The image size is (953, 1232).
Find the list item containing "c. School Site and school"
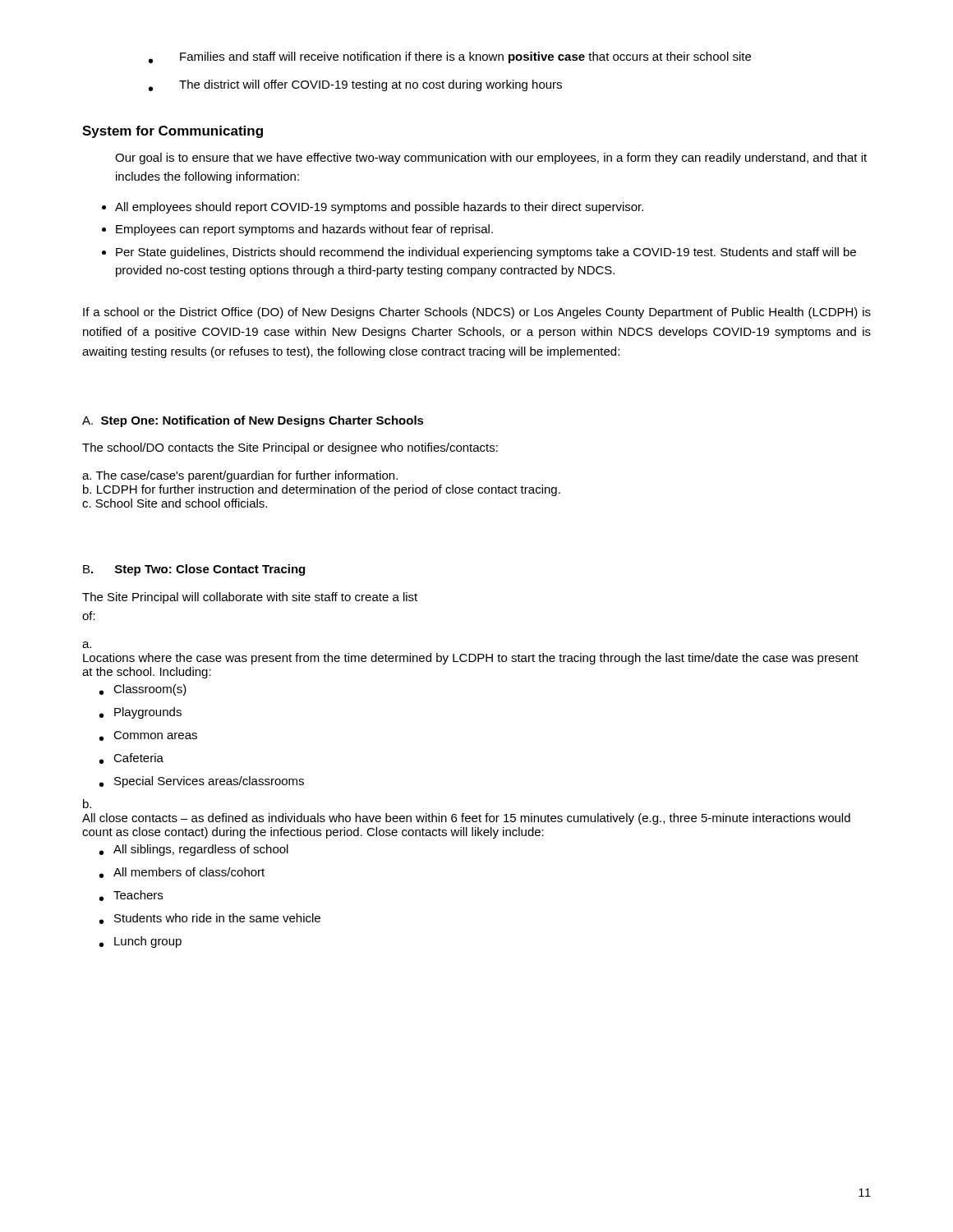click(x=476, y=503)
